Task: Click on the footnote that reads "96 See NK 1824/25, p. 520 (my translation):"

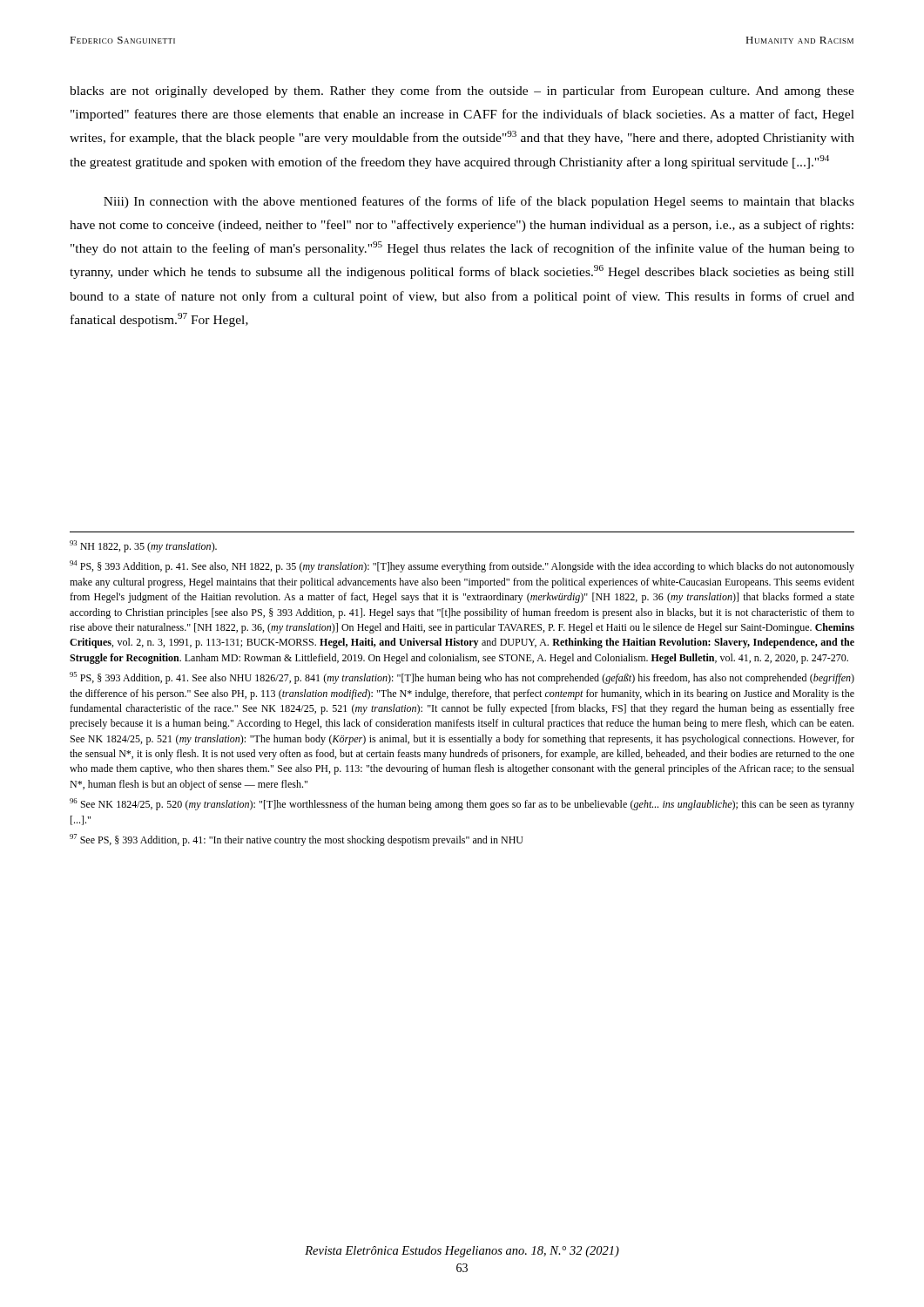Action: [x=462, y=811]
